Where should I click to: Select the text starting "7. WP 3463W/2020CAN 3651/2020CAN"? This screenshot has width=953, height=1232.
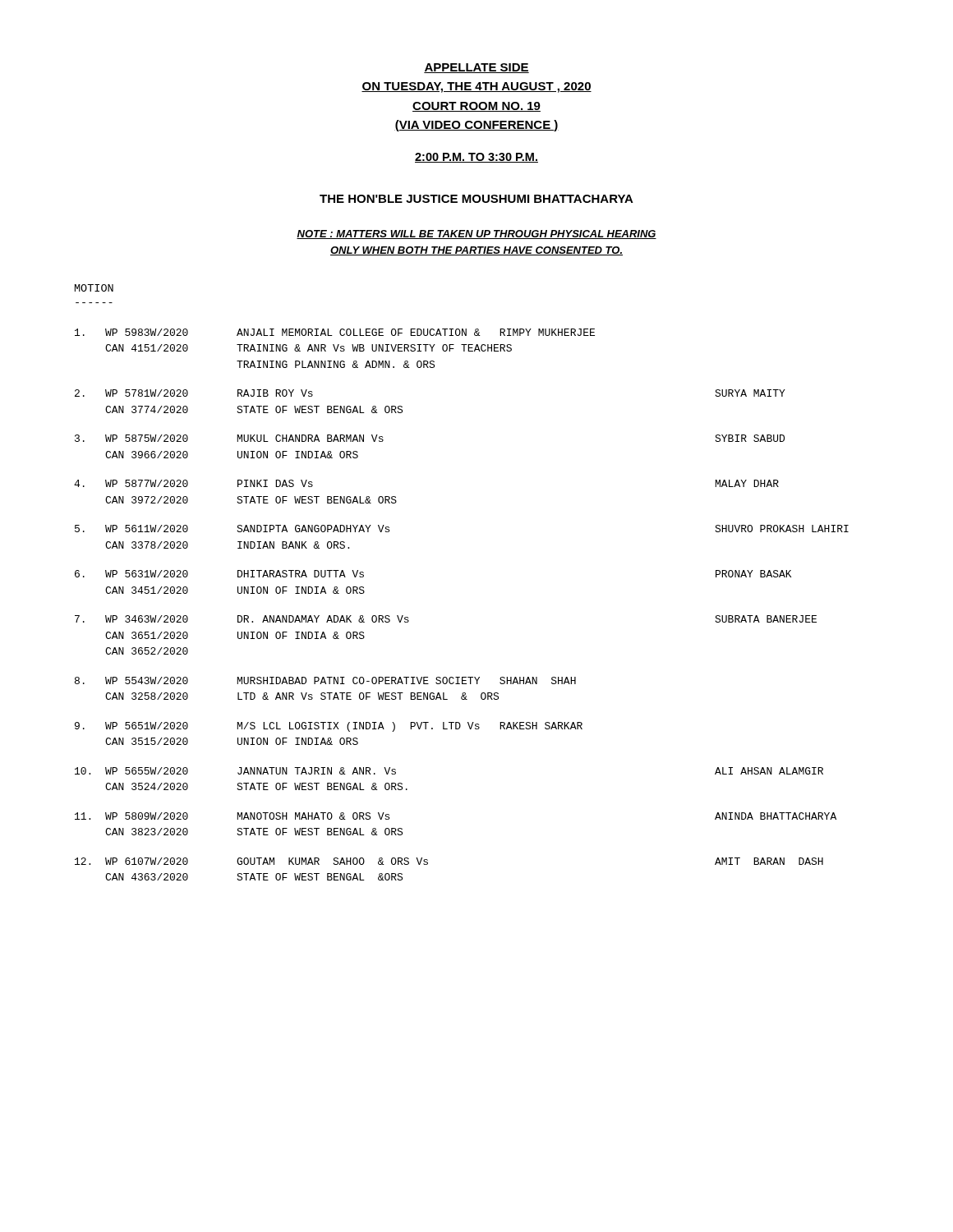pos(140,618)
